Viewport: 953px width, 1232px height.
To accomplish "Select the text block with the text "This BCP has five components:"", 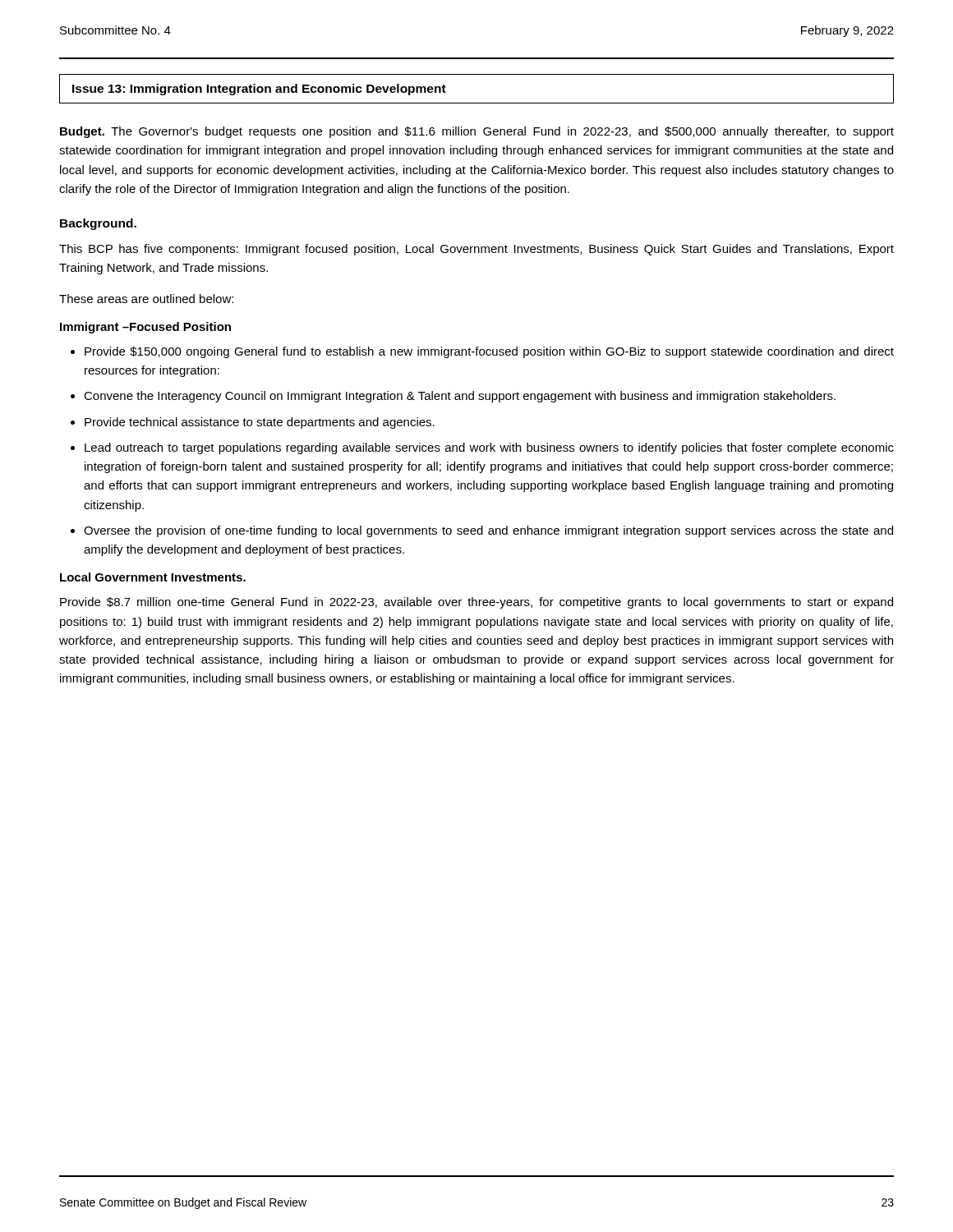I will point(476,258).
